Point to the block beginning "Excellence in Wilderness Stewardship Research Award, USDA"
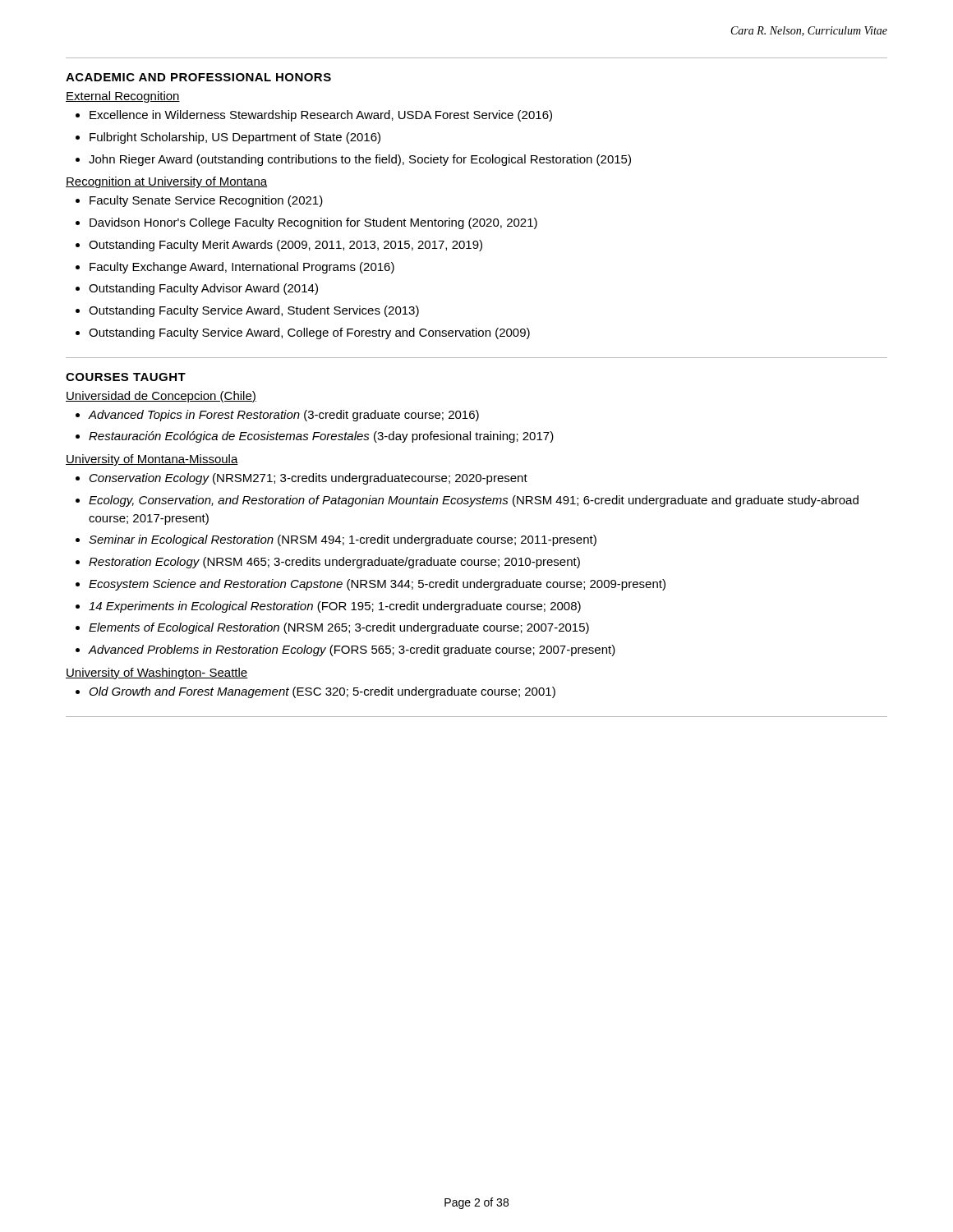Image resolution: width=953 pixels, height=1232 pixels. (x=321, y=115)
